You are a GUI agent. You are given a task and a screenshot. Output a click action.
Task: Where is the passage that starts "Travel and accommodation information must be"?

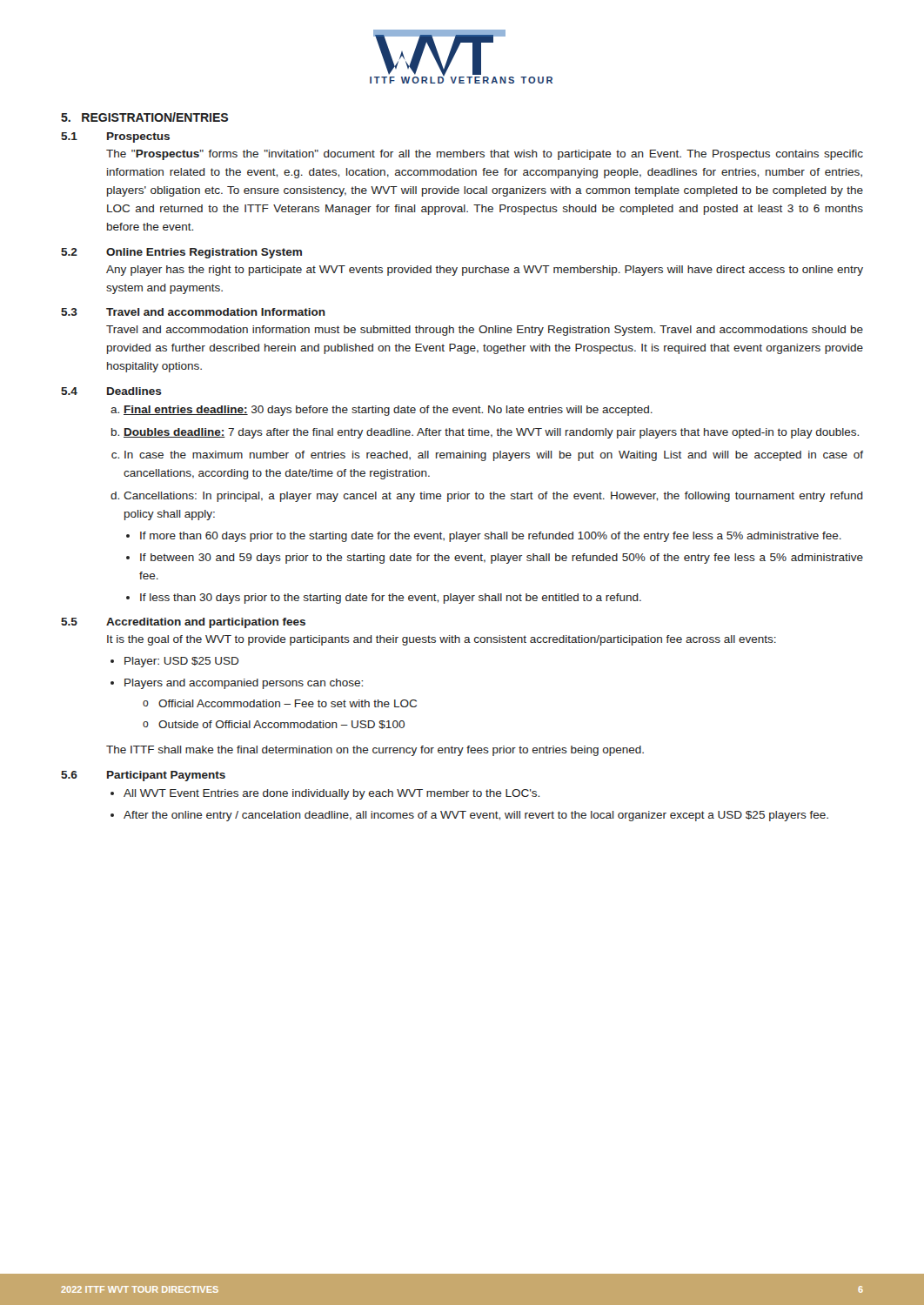(x=485, y=348)
